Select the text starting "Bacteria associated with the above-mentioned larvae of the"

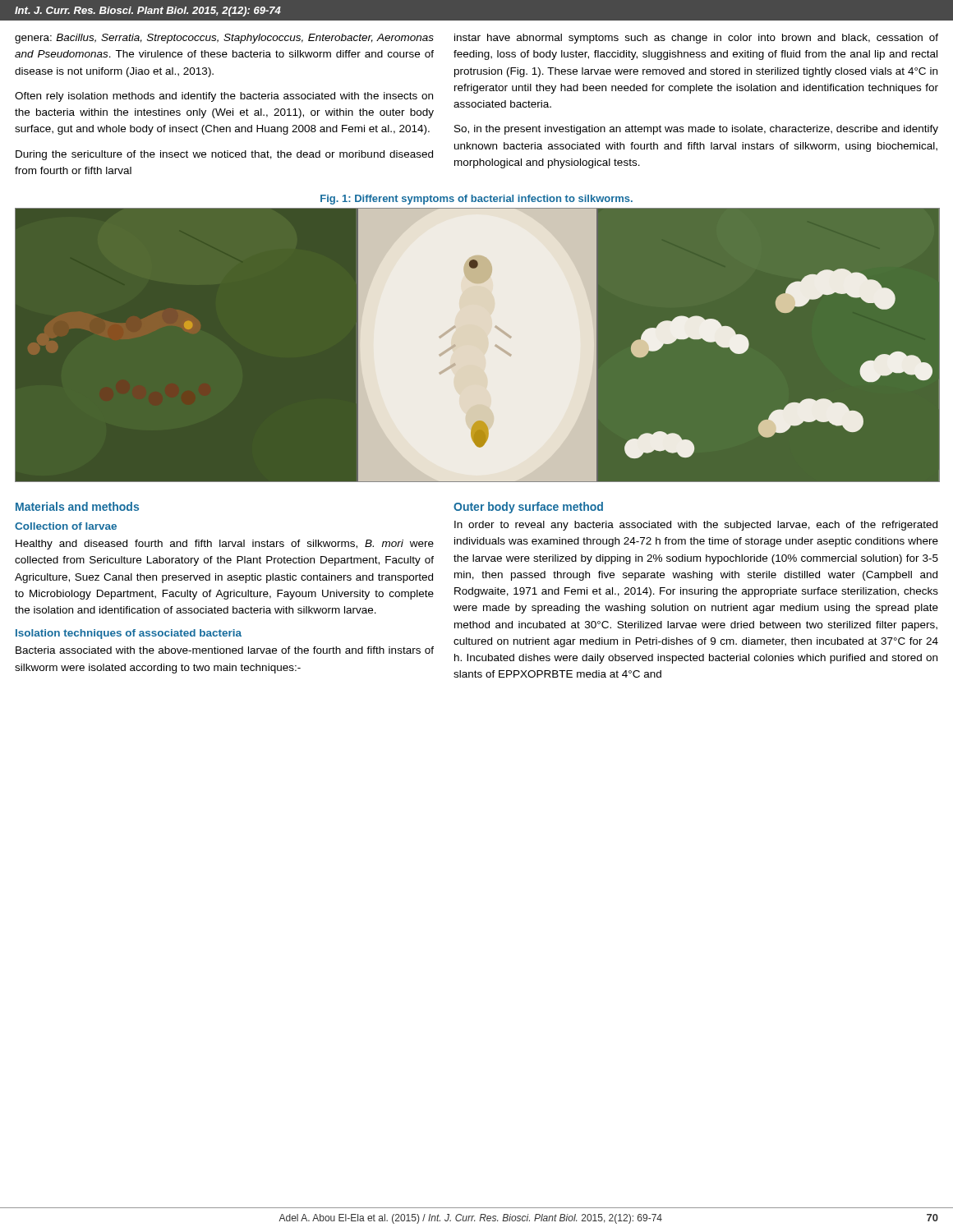[x=224, y=659]
